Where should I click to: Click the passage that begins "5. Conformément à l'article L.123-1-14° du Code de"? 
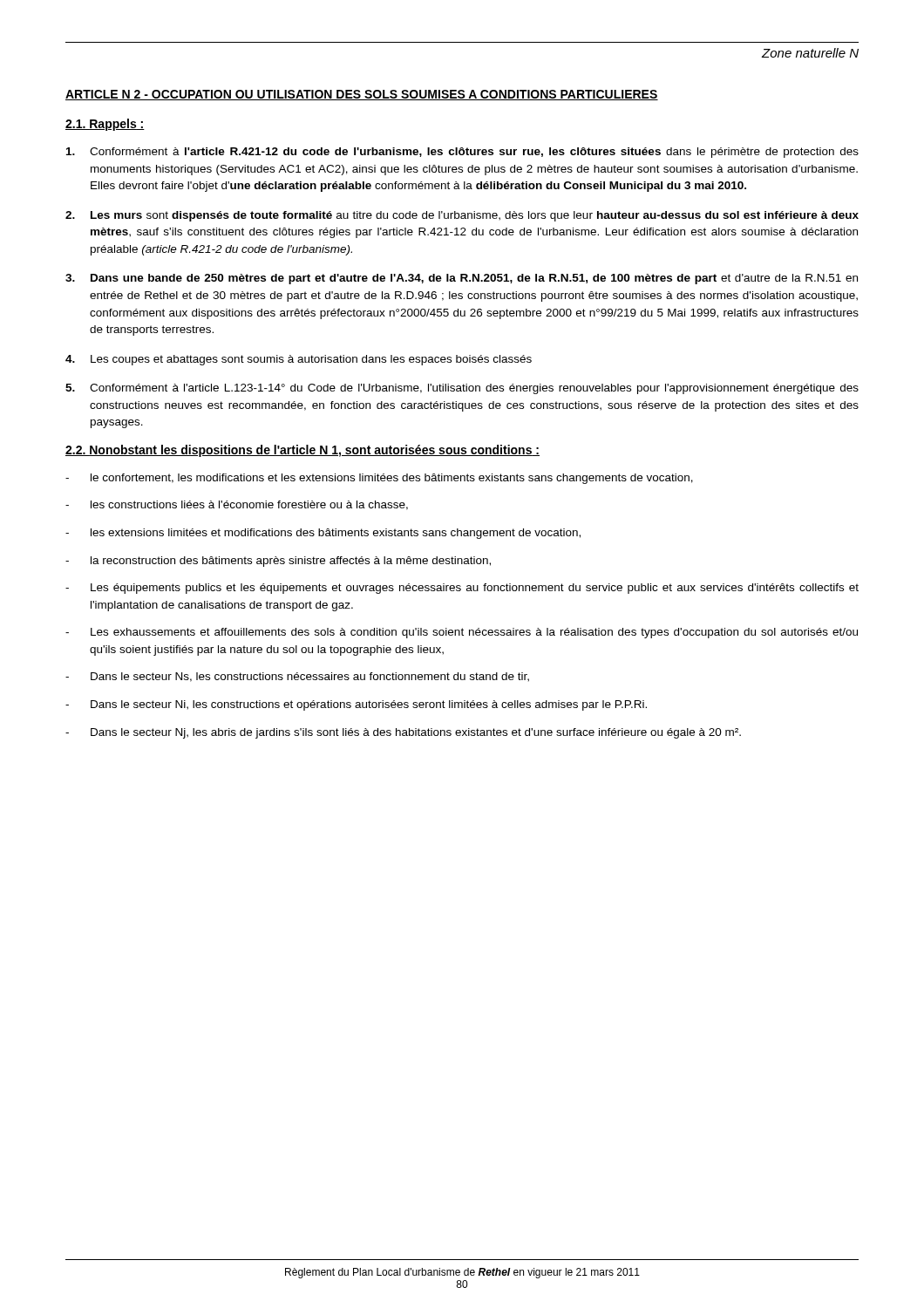[x=462, y=405]
